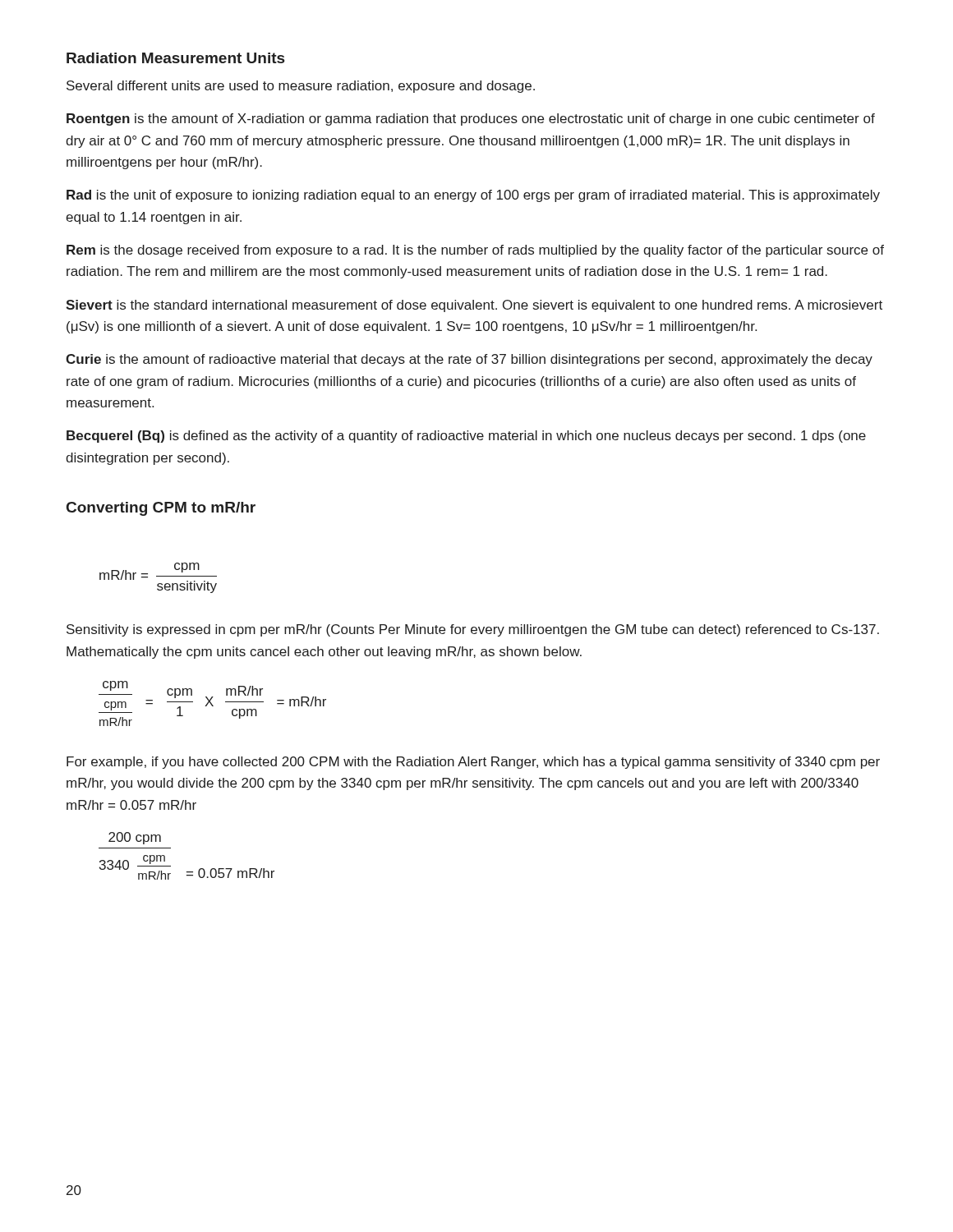This screenshot has width=953, height=1232.
Task: Where is the passage that starts "Rad is the unit of"?
Action: (473, 206)
